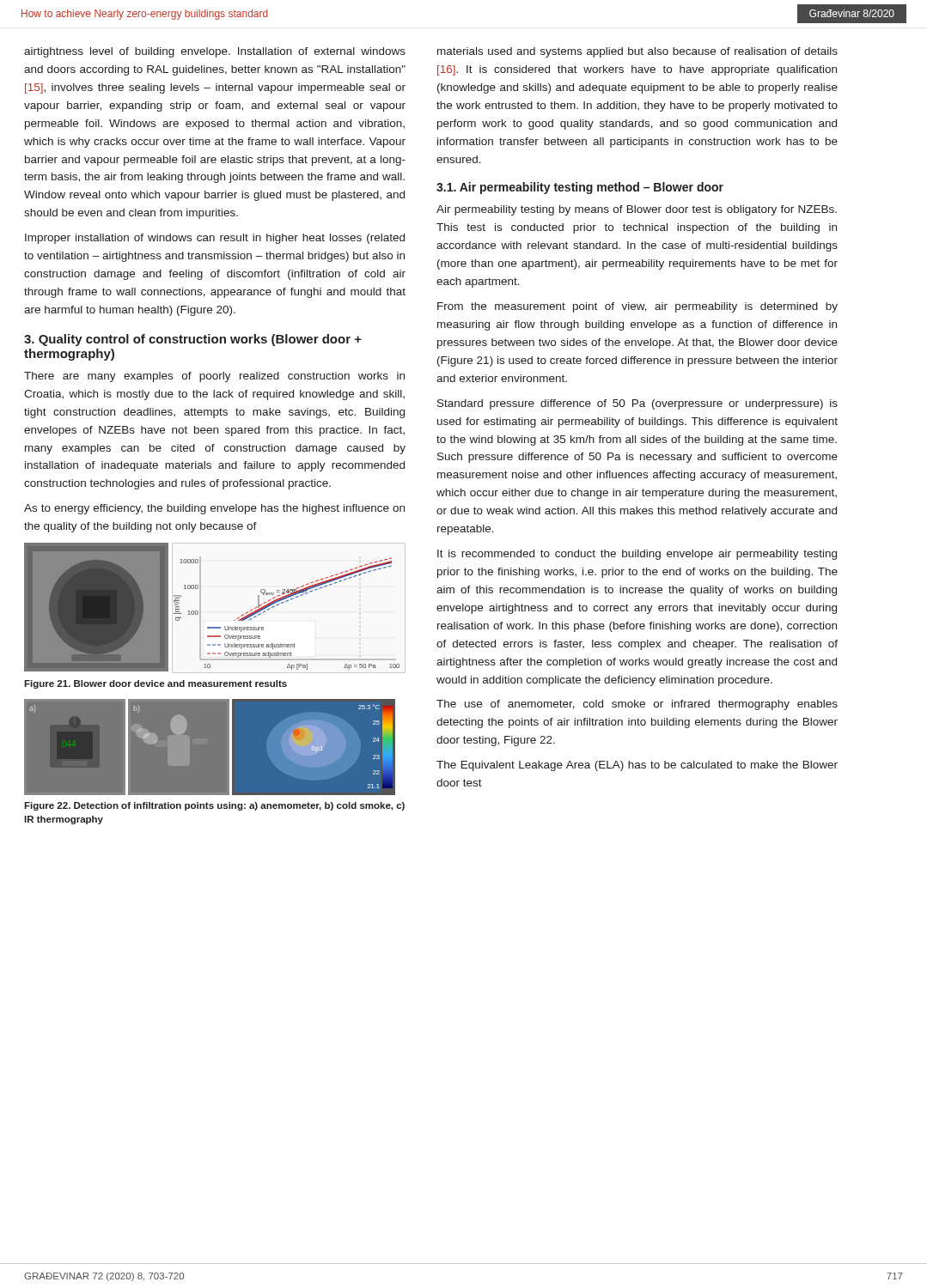Screen dimensions: 1288x927
Task: Locate the text block with the text "materials used and systems"
Action: (637, 106)
